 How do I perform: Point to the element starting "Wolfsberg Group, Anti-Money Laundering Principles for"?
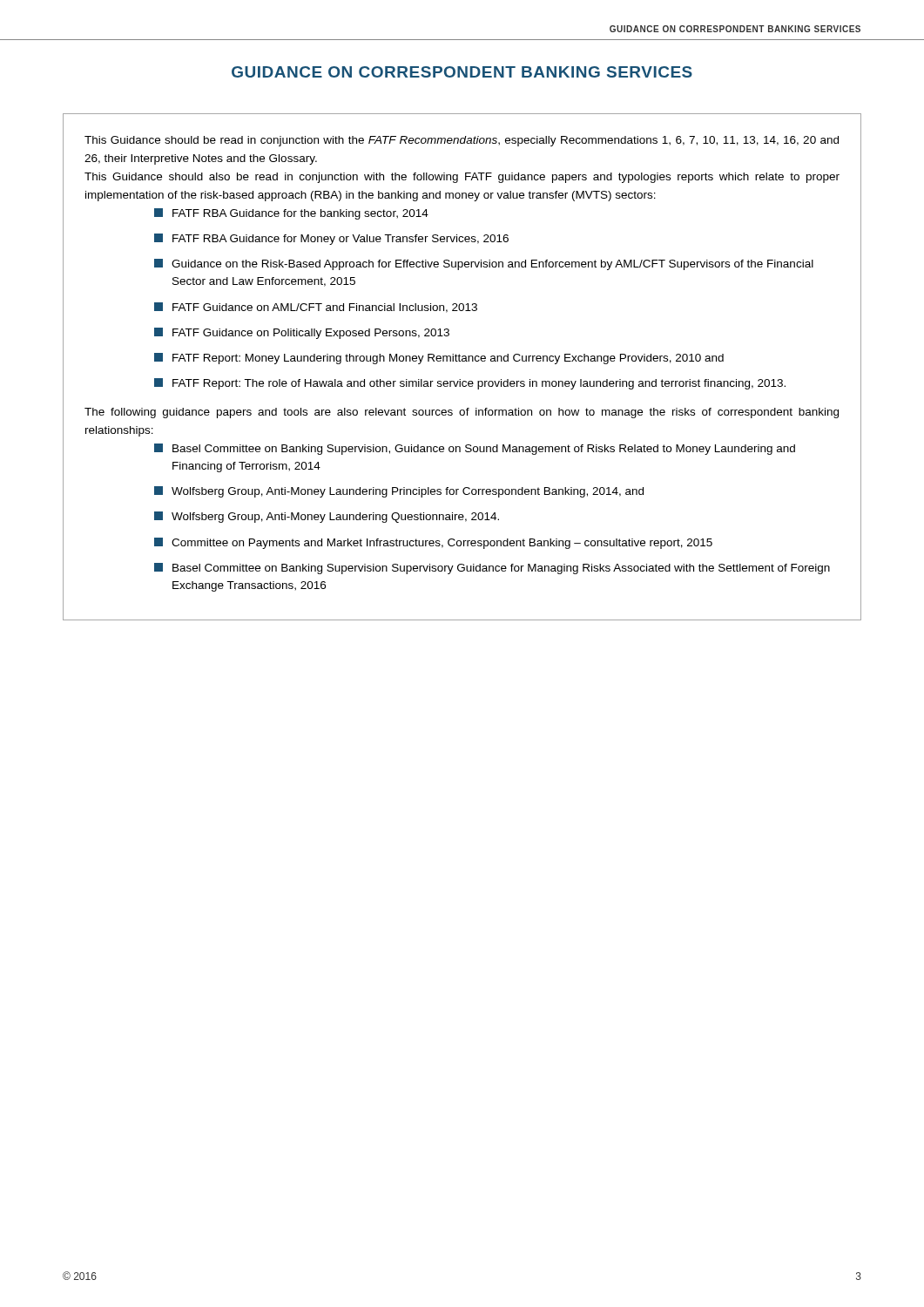(497, 492)
